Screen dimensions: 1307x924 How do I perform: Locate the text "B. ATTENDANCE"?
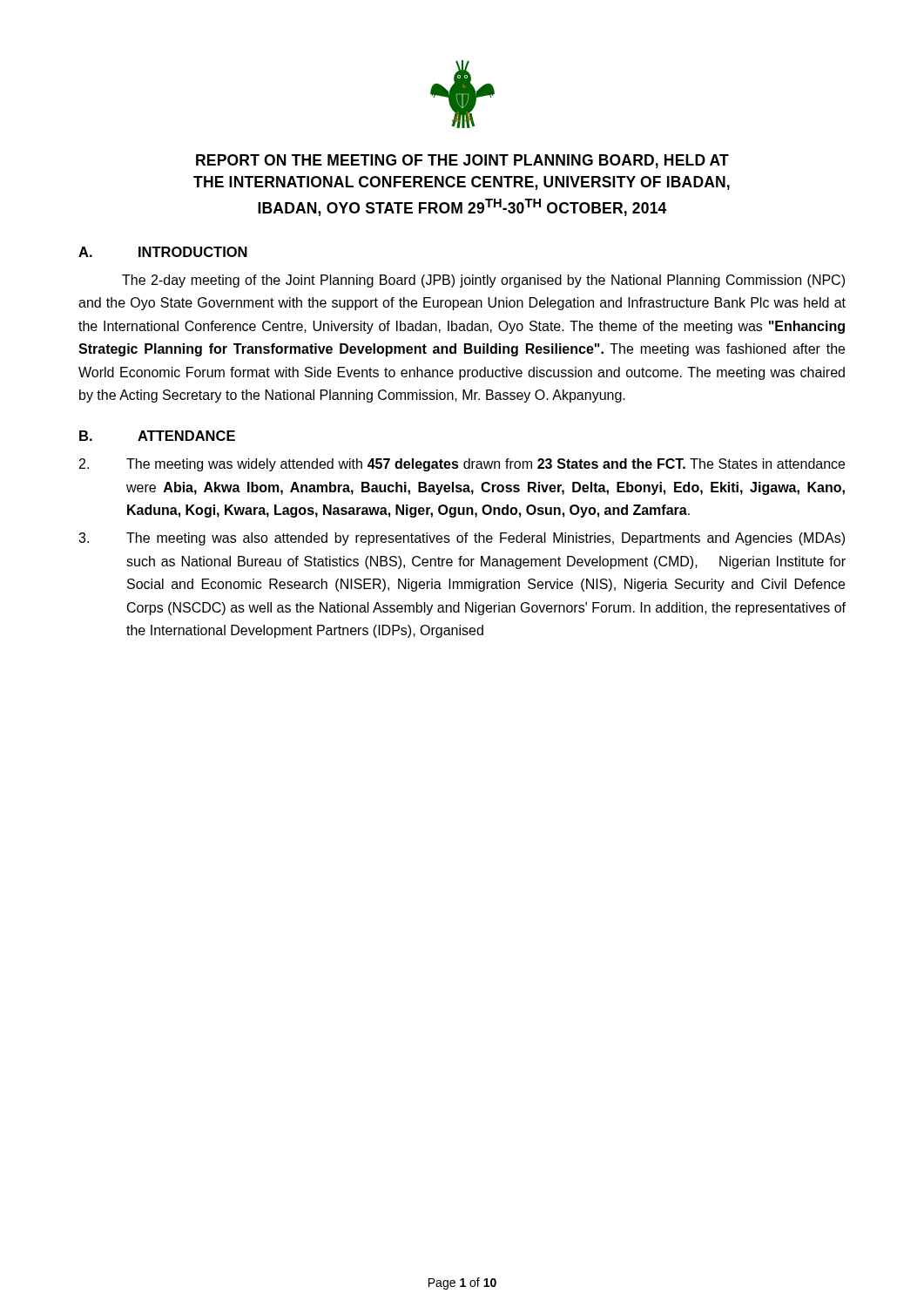pyautogui.click(x=157, y=436)
